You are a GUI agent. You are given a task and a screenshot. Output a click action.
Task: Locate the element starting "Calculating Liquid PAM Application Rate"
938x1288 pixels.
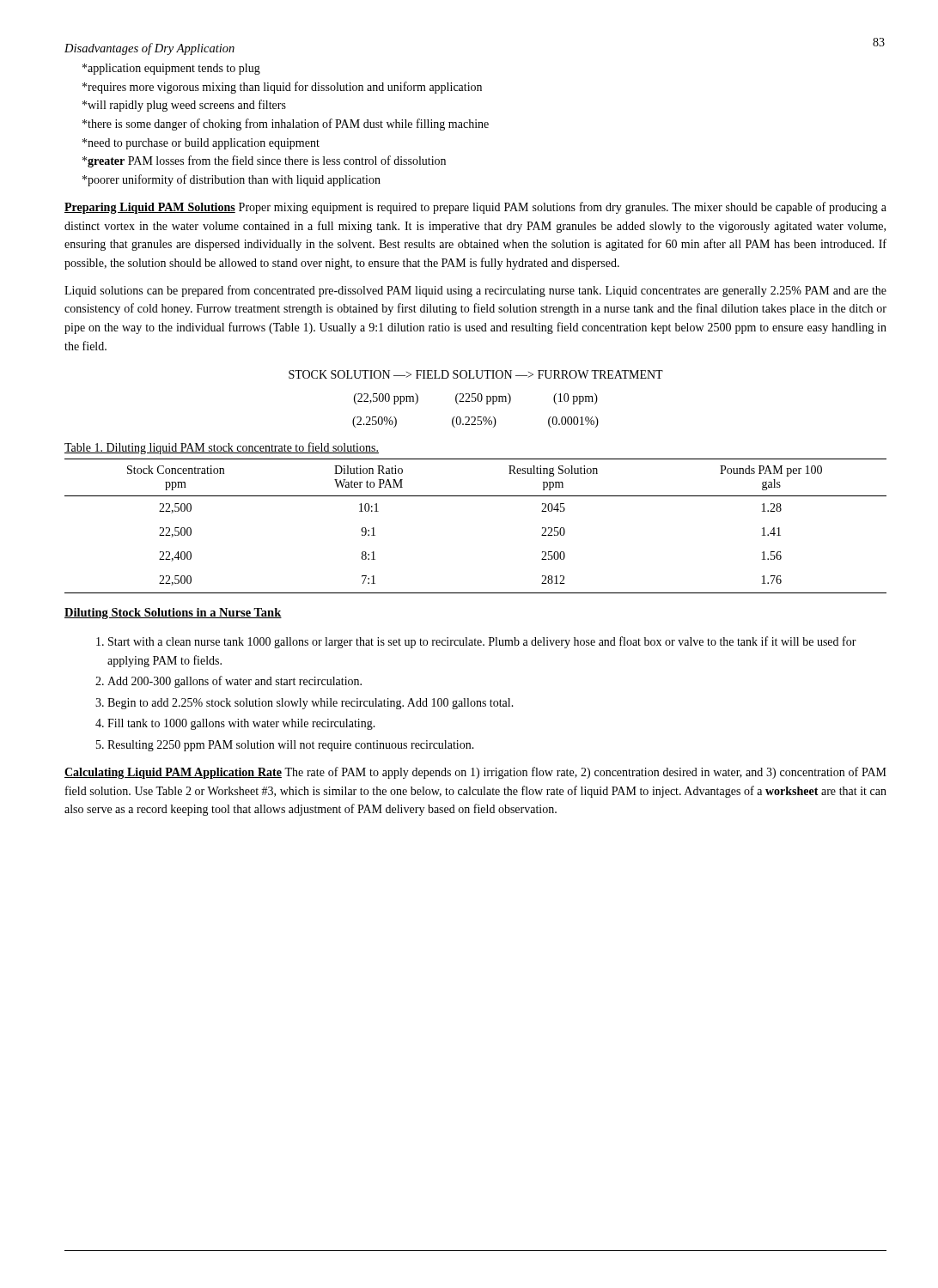click(475, 791)
